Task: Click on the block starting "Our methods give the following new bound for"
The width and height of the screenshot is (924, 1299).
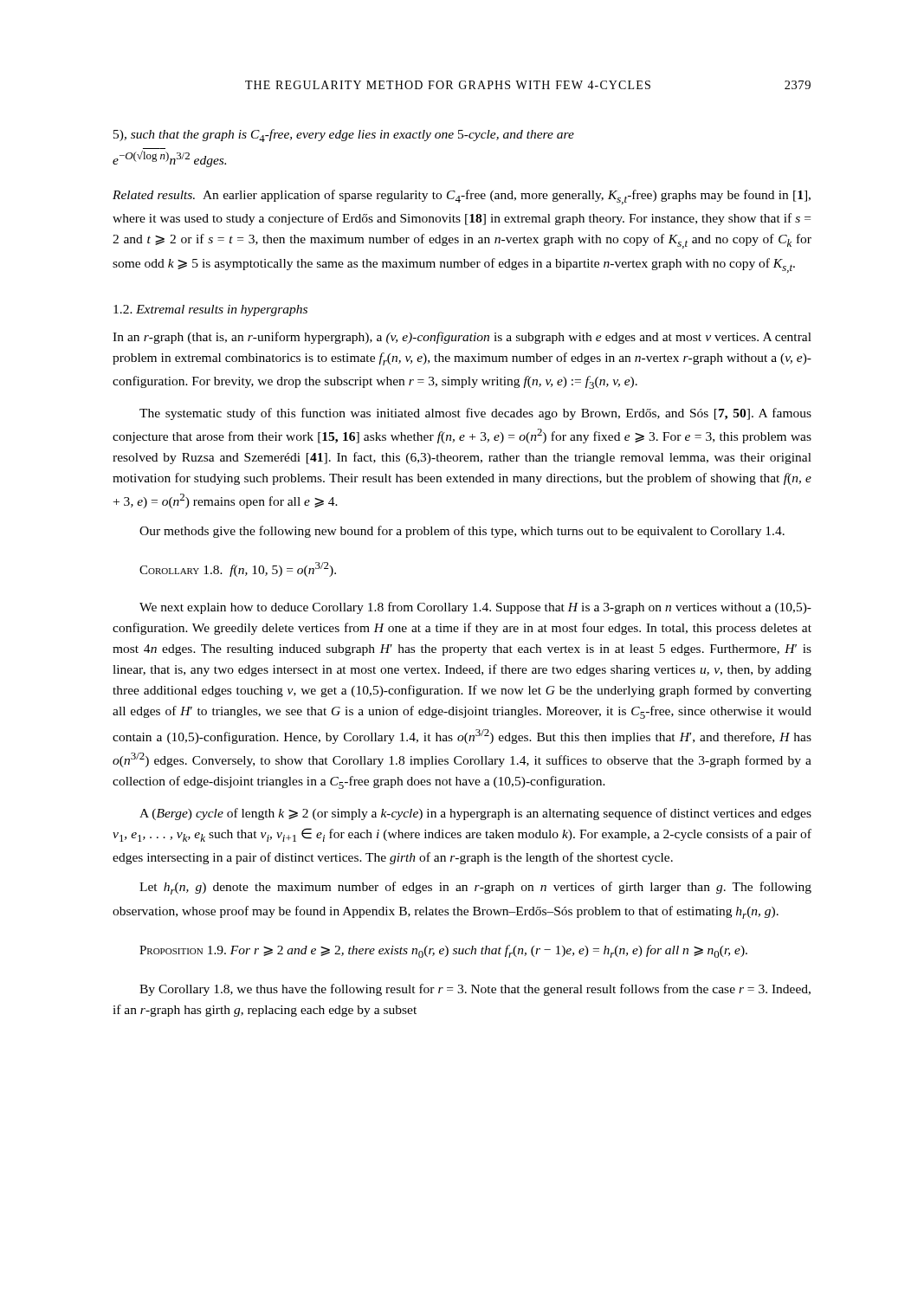Action: click(462, 531)
